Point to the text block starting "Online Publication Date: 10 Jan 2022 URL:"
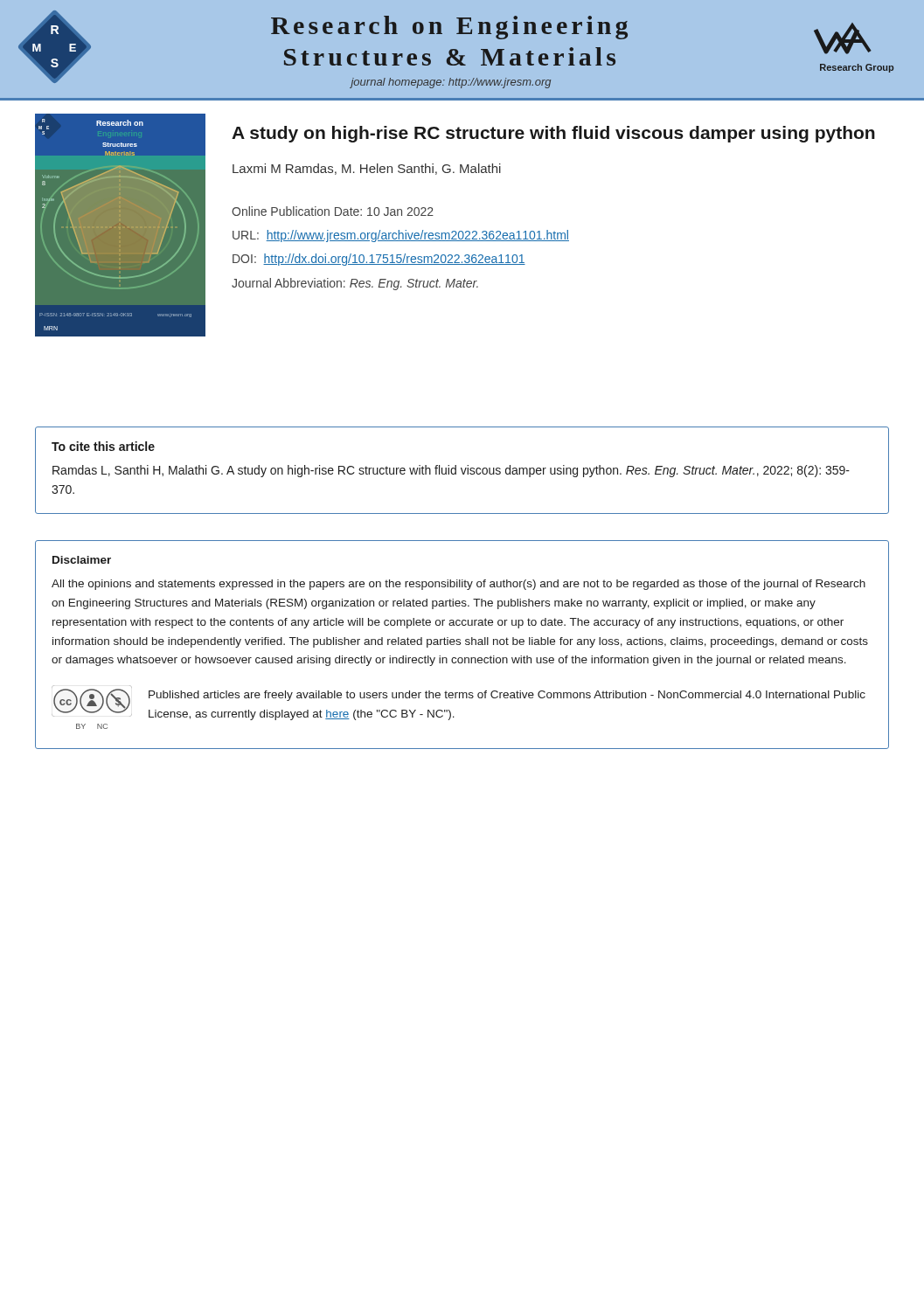Viewport: 924px width, 1311px height. tap(400, 247)
